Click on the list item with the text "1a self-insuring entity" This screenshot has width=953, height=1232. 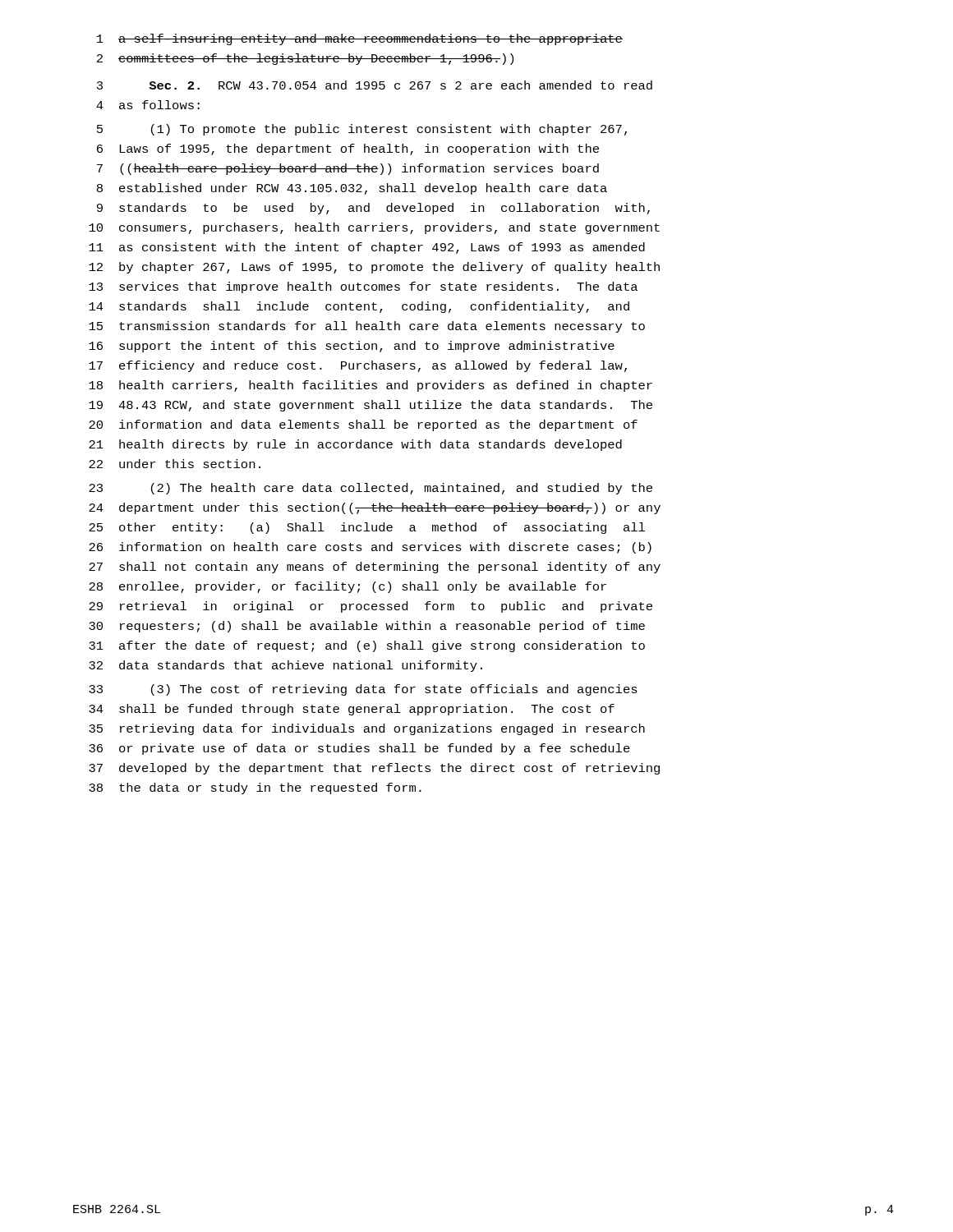(483, 39)
